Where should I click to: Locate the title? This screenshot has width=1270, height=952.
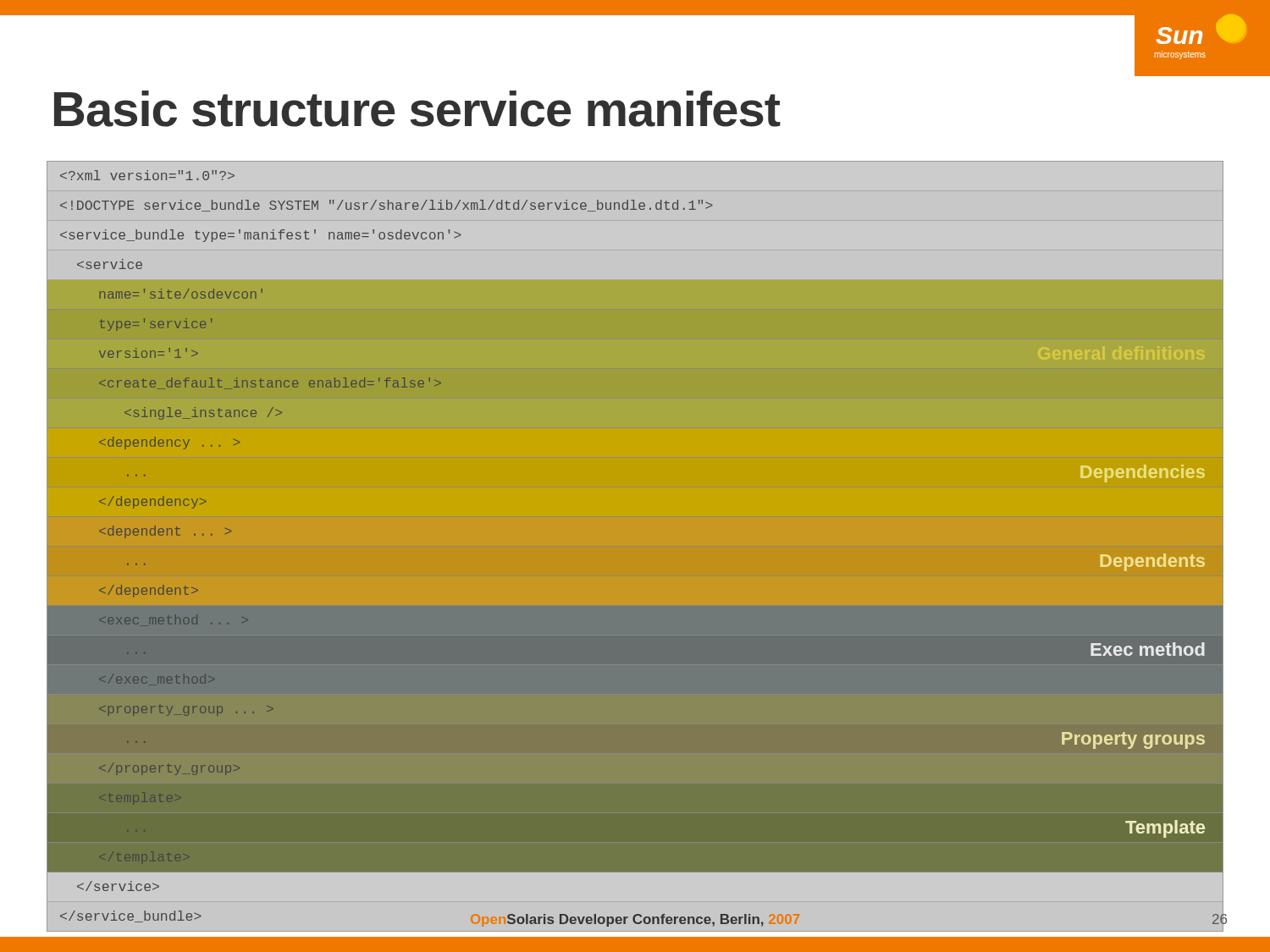click(415, 109)
